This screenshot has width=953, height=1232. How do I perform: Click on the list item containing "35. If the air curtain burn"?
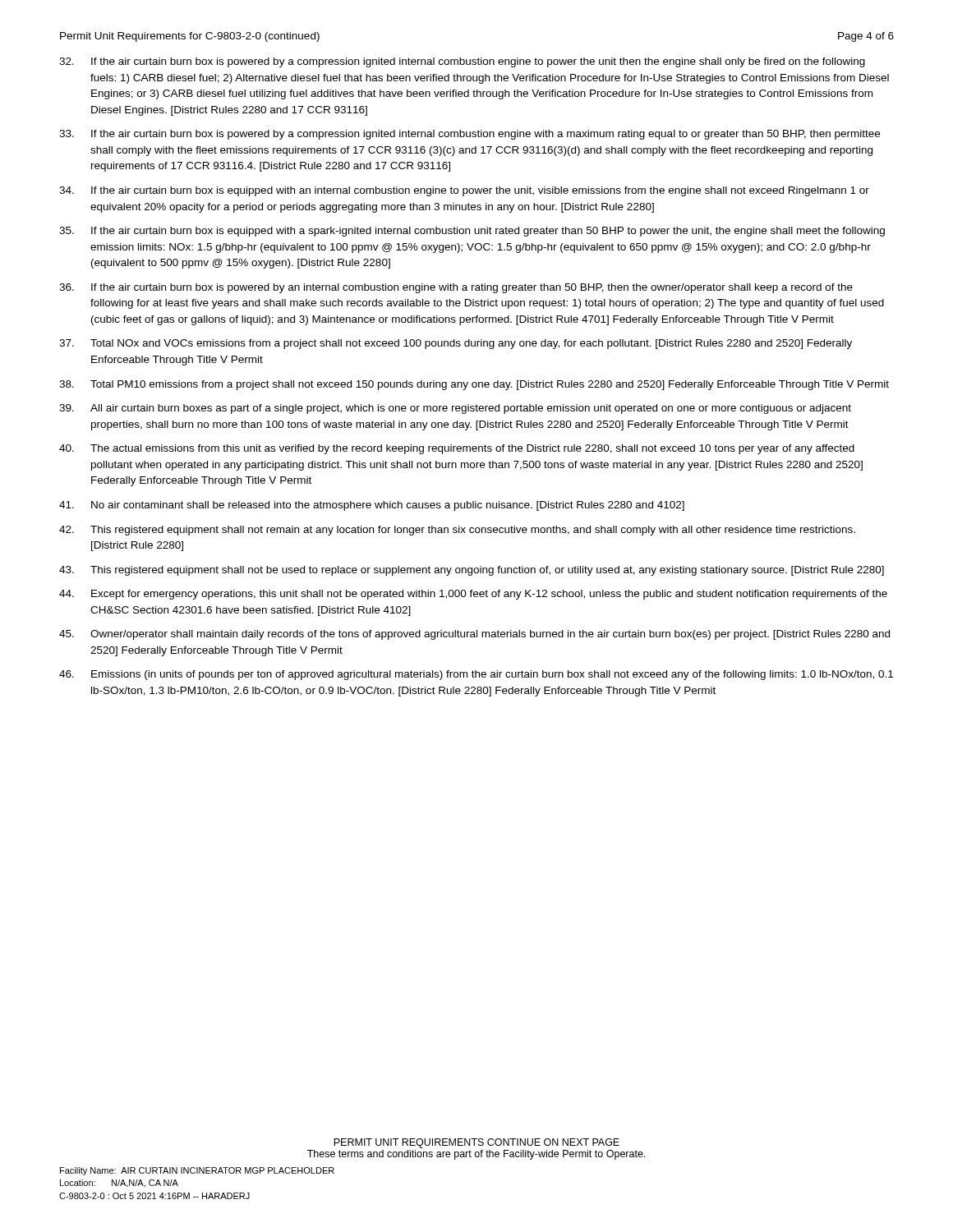click(476, 247)
